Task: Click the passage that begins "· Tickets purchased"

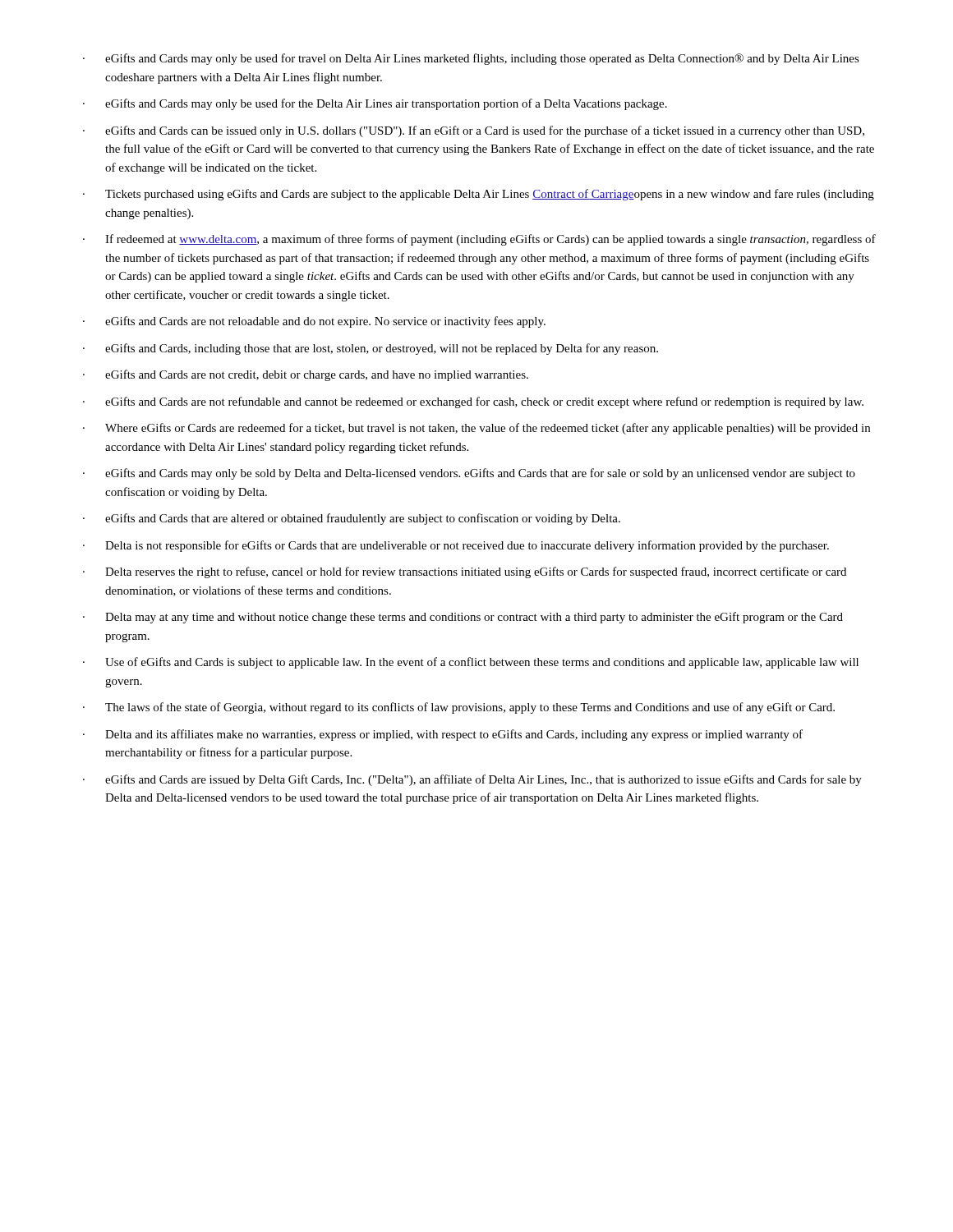Action: coord(481,203)
